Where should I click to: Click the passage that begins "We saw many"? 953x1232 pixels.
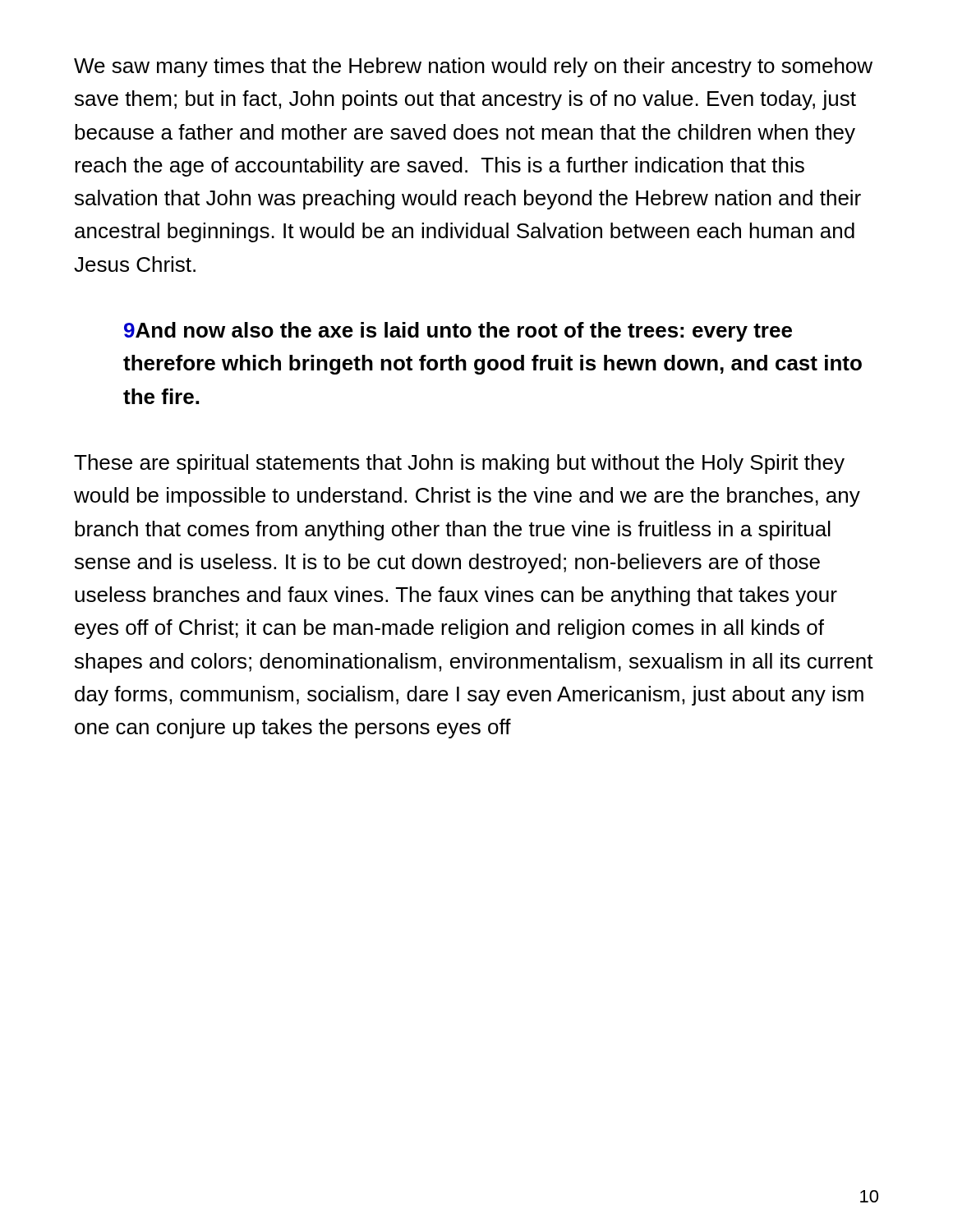473,165
